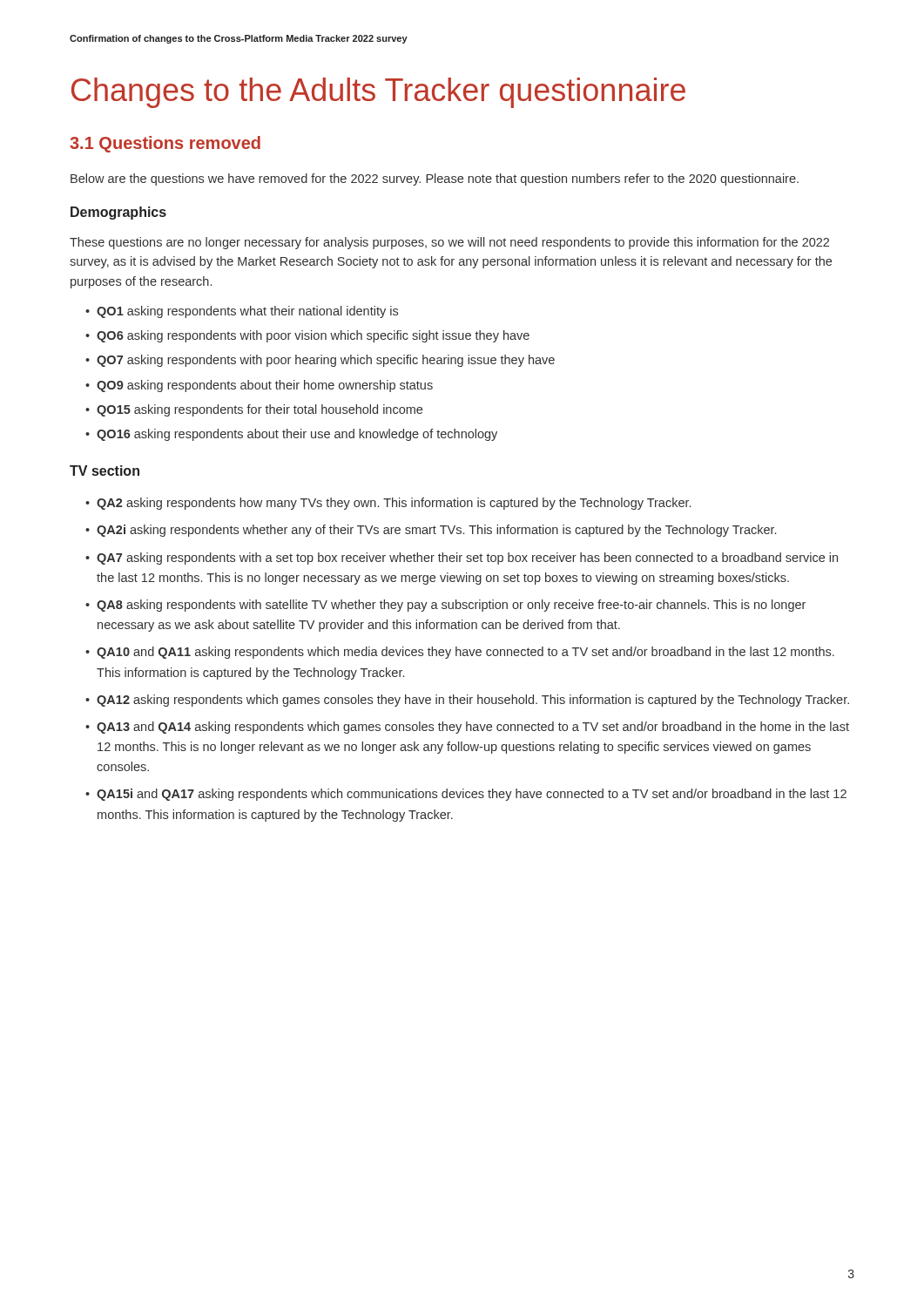Point to the block beginning "•QO7 asking respondents with poor hearing which"
This screenshot has height=1307, width=924.
click(x=320, y=361)
